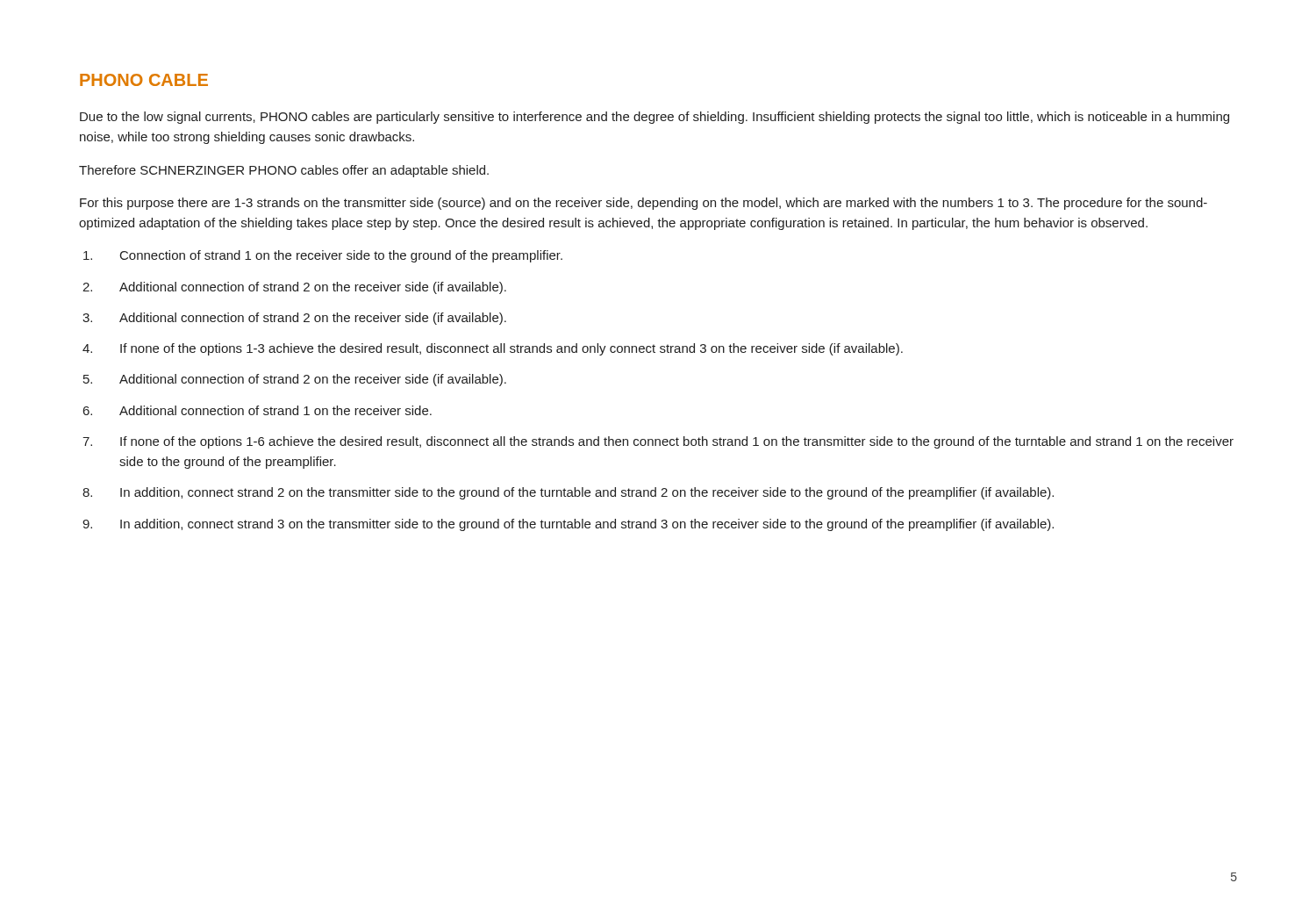
Task: Locate the block starting "3. Additional connection of strand 2 on"
Action: [294, 319]
